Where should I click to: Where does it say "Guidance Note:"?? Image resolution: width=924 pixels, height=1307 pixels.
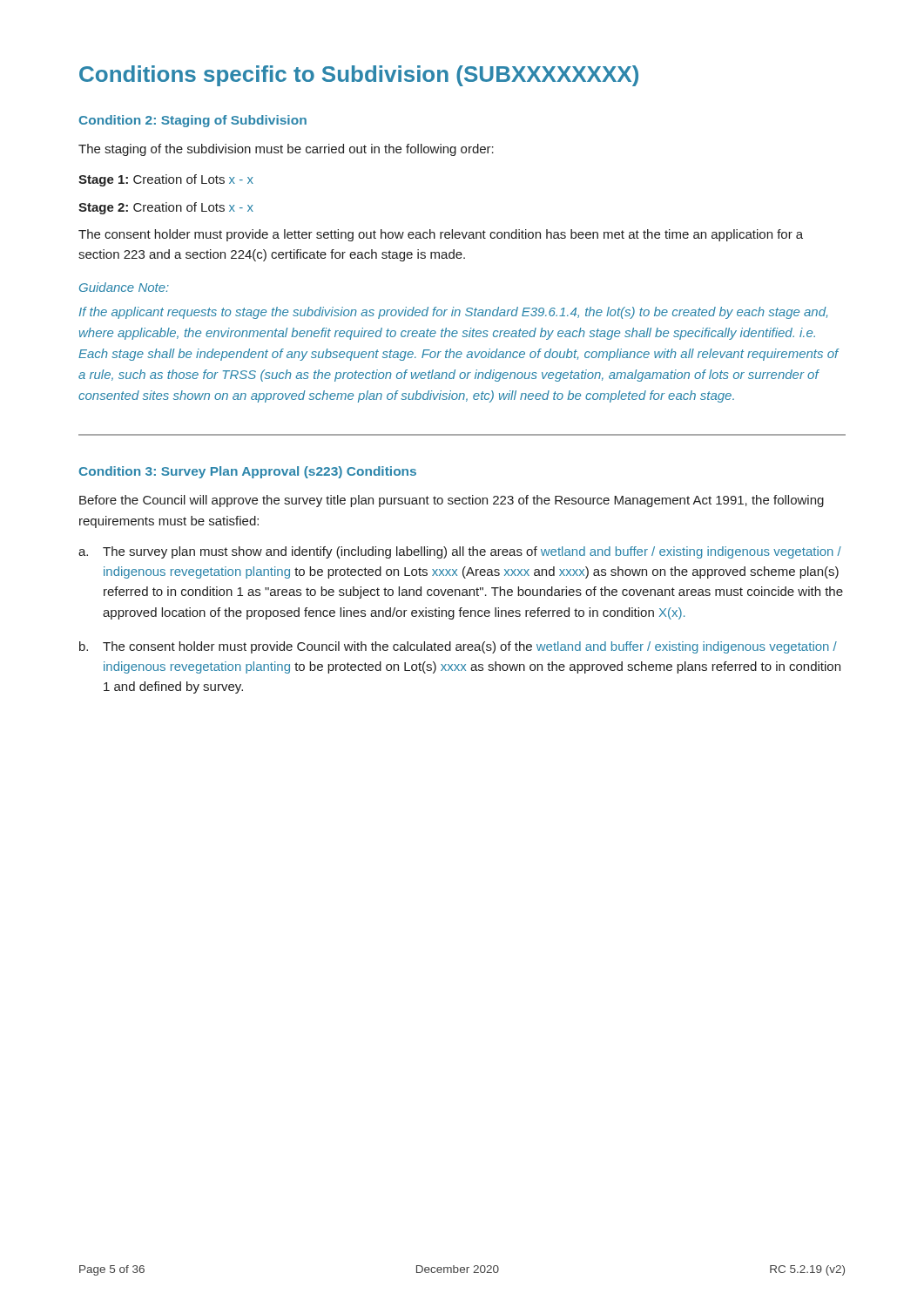point(124,287)
